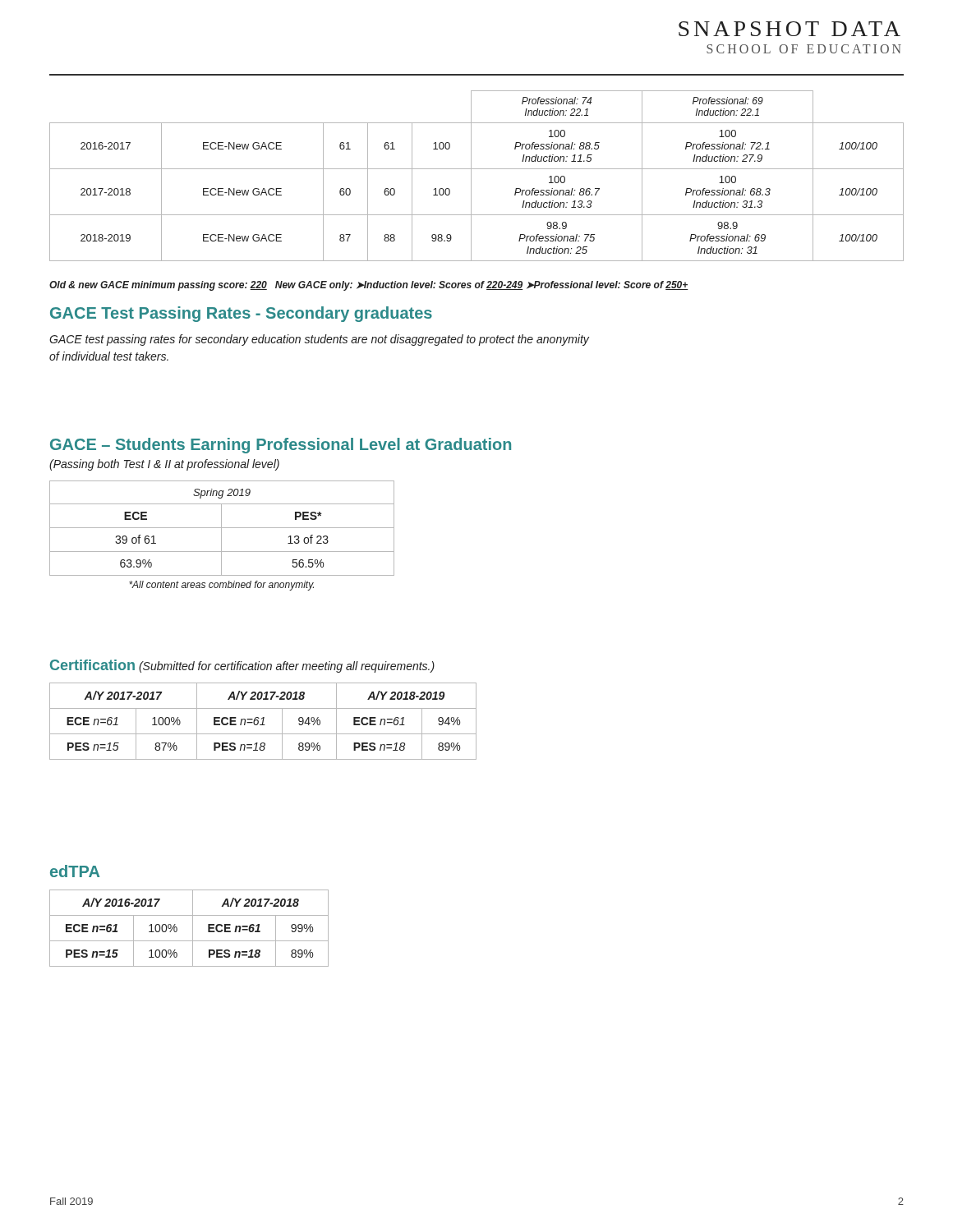Click on the section header that reads "GACE – Students"
The height and width of the screenshot is (1232, 953).
pos(281,444)
